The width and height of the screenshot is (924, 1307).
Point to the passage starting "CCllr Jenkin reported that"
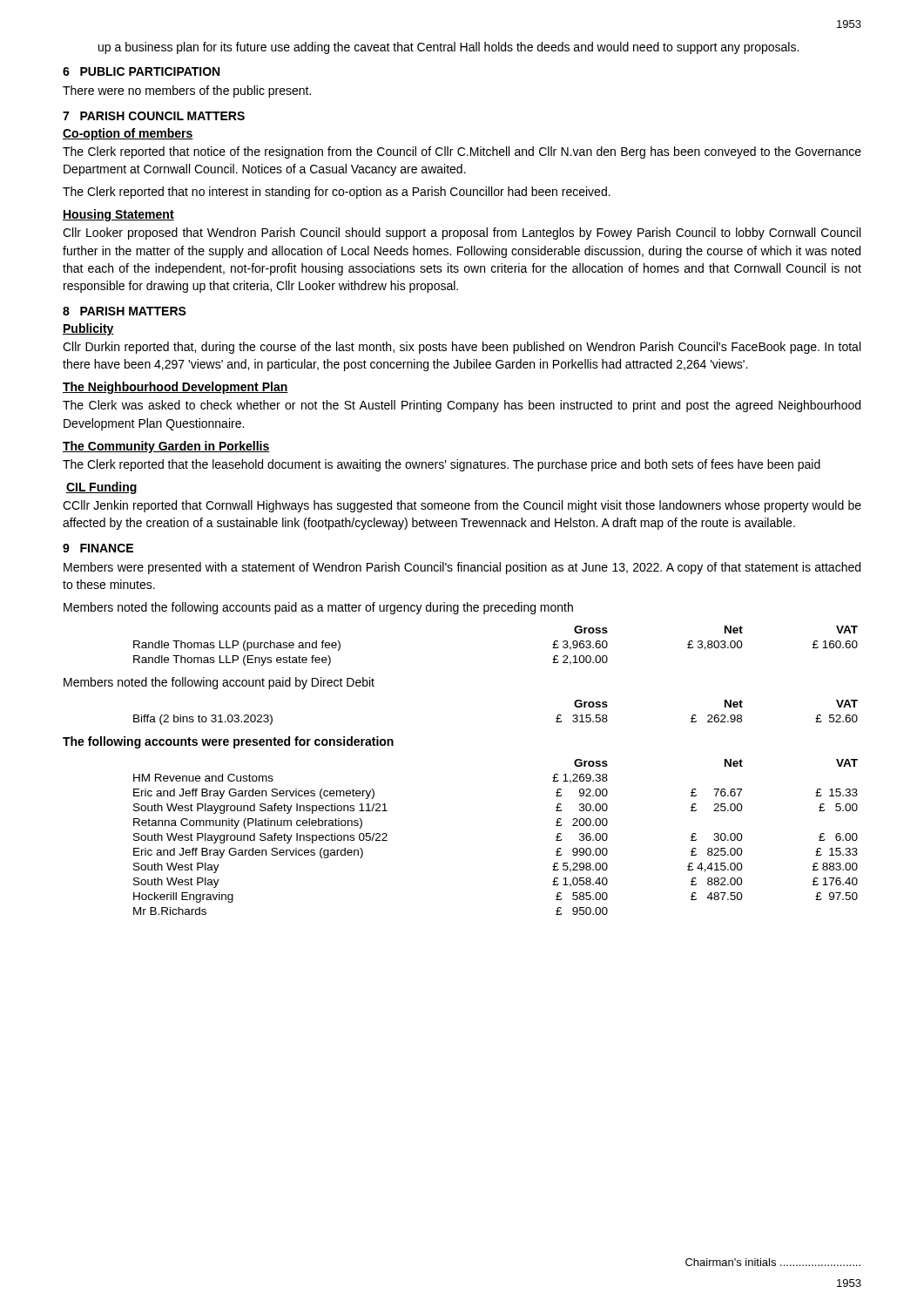(462, 515)
